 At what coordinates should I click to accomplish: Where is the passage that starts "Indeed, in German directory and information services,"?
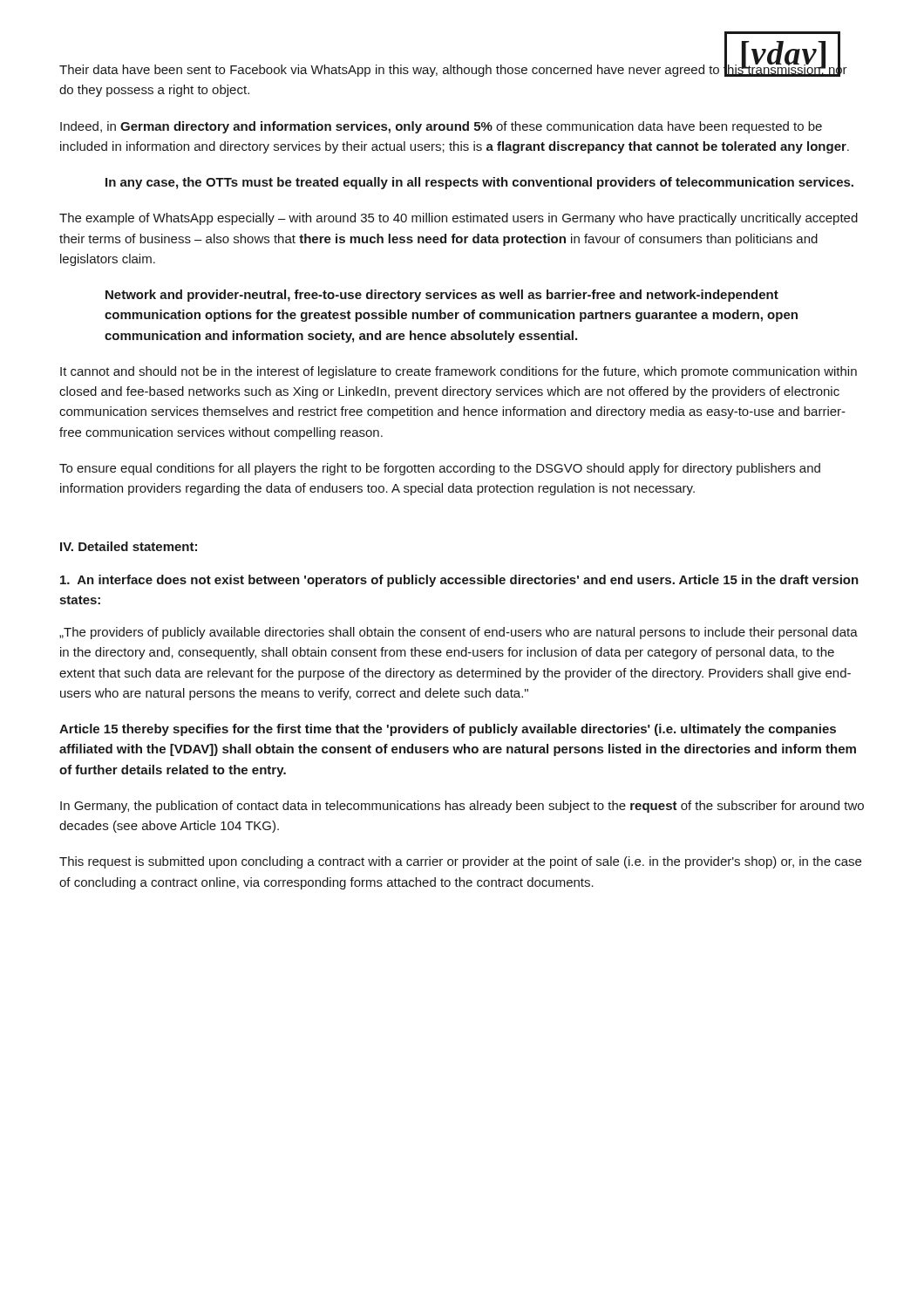tap(455, 136)
